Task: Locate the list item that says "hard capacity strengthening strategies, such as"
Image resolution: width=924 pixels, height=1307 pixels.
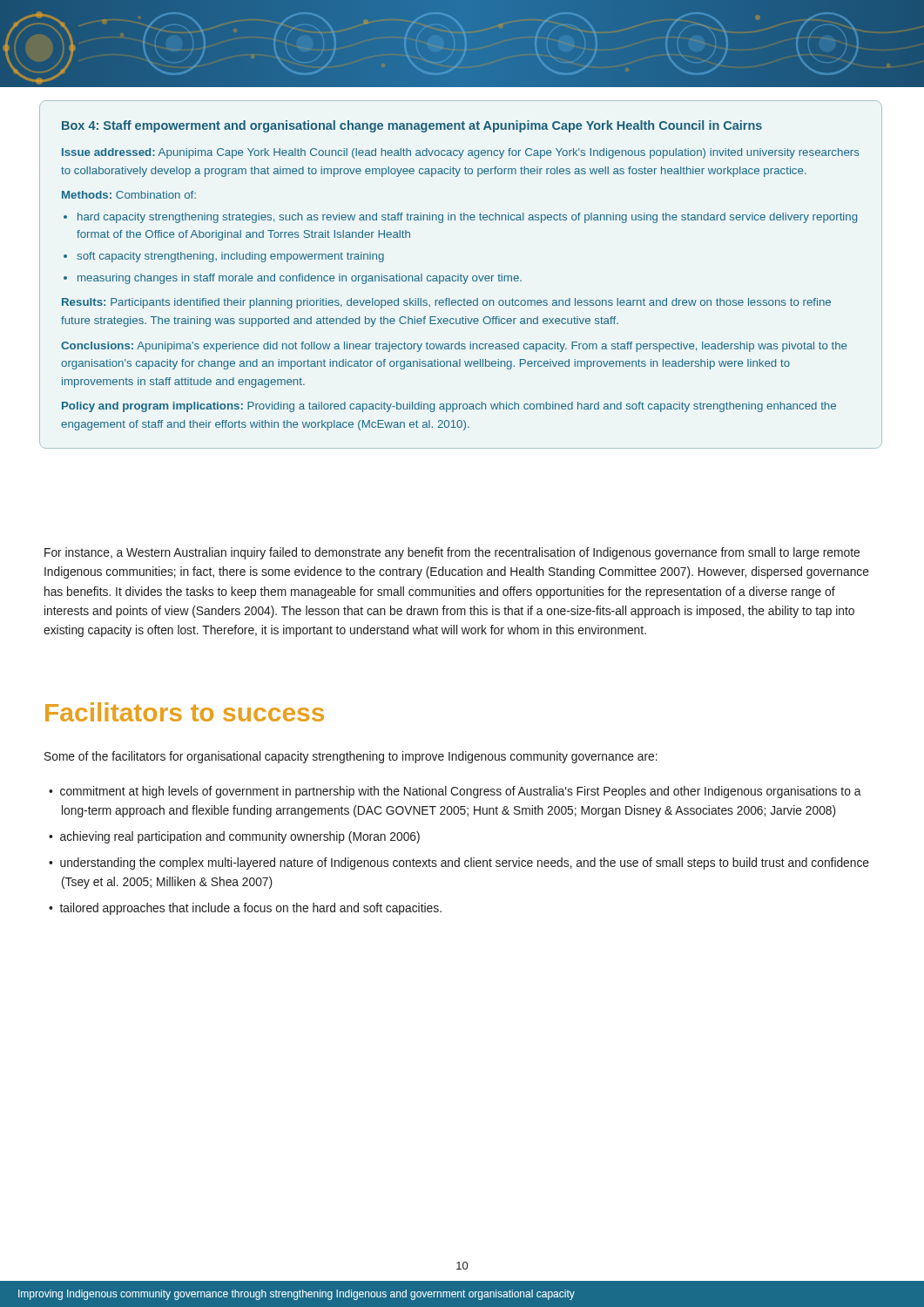Action: (x=467, y=225)
